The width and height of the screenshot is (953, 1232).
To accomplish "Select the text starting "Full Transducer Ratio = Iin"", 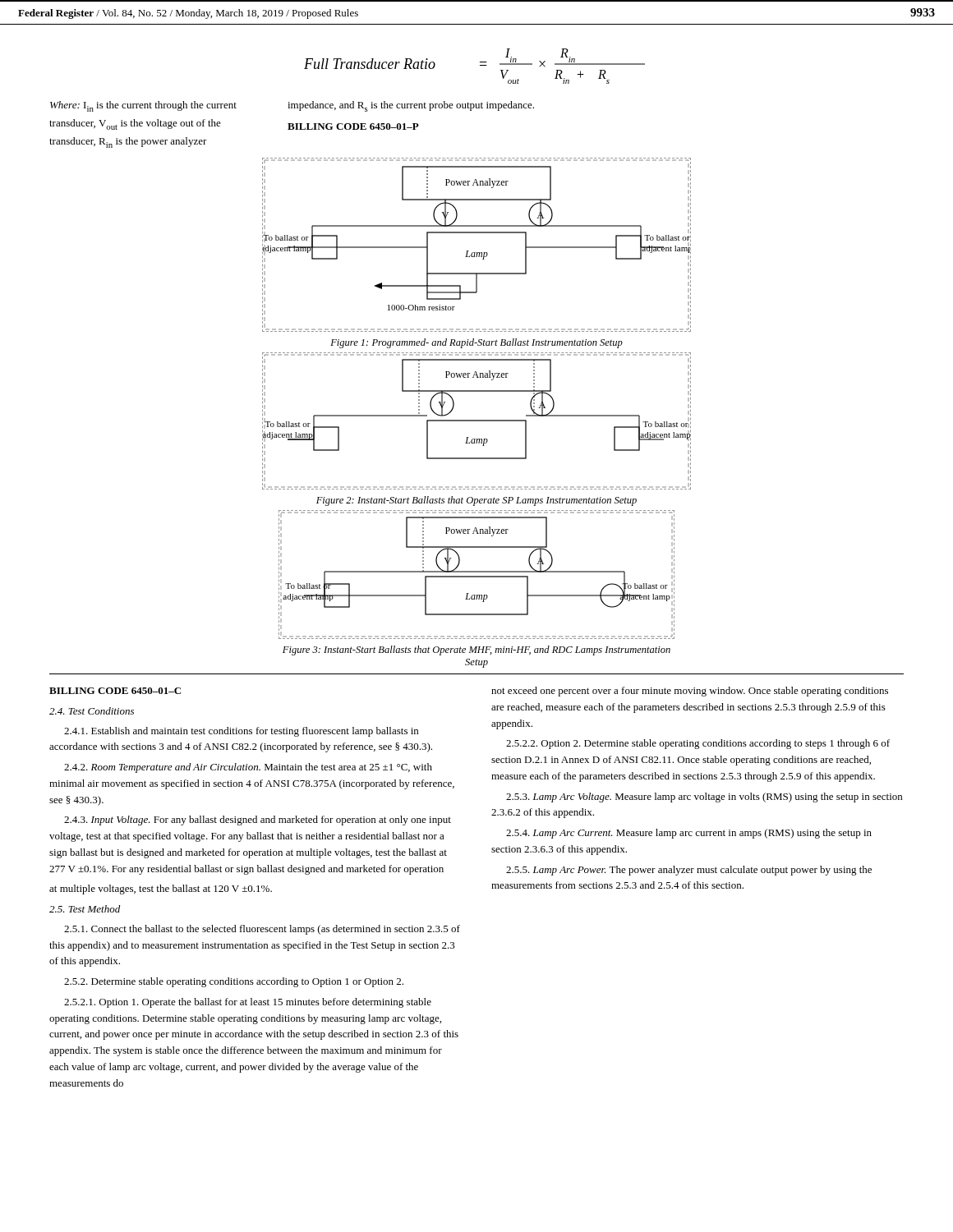I will point(476,64).
